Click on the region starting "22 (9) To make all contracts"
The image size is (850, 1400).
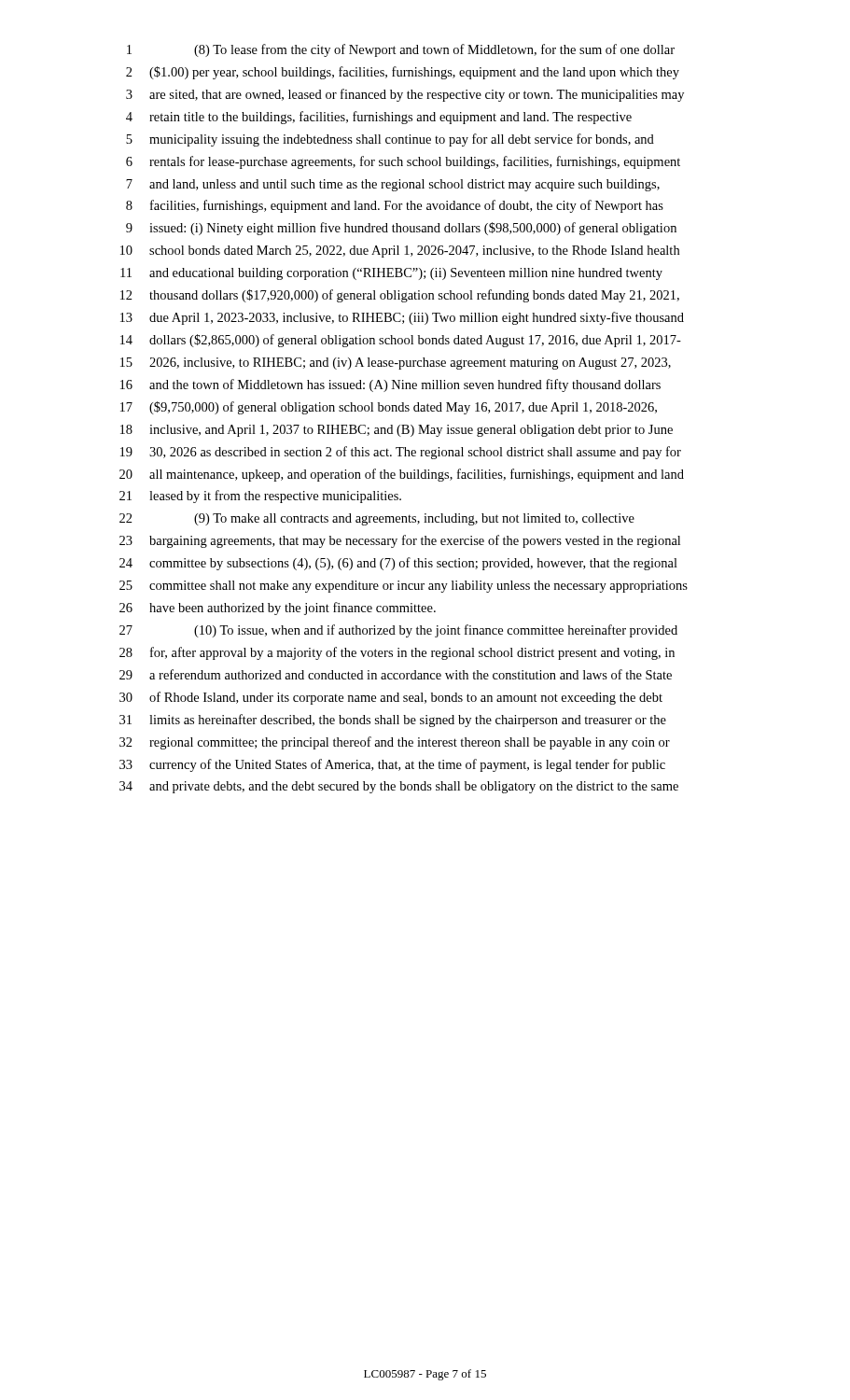[x=443, y=564]
